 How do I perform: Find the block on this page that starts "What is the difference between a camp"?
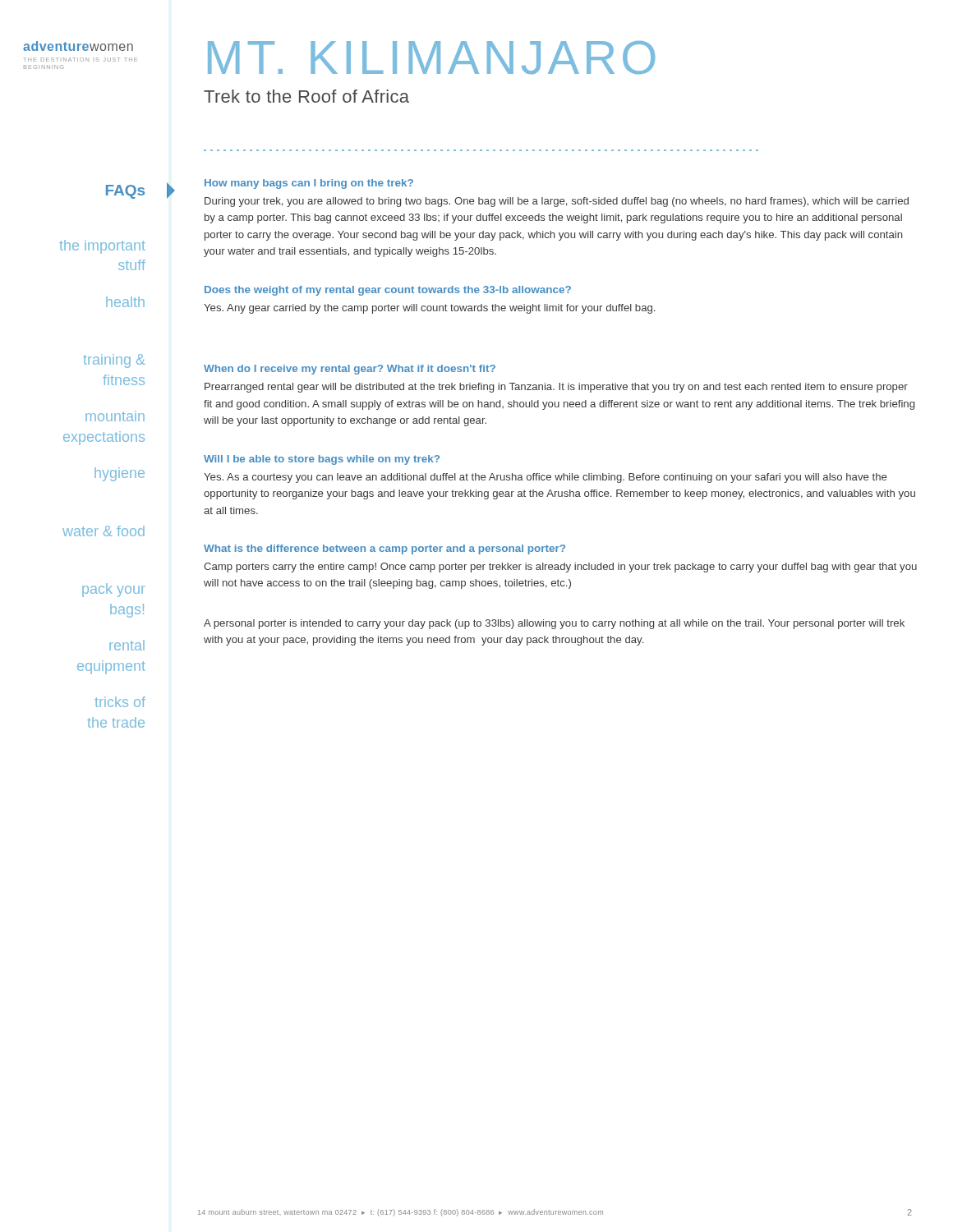point(561,567)
